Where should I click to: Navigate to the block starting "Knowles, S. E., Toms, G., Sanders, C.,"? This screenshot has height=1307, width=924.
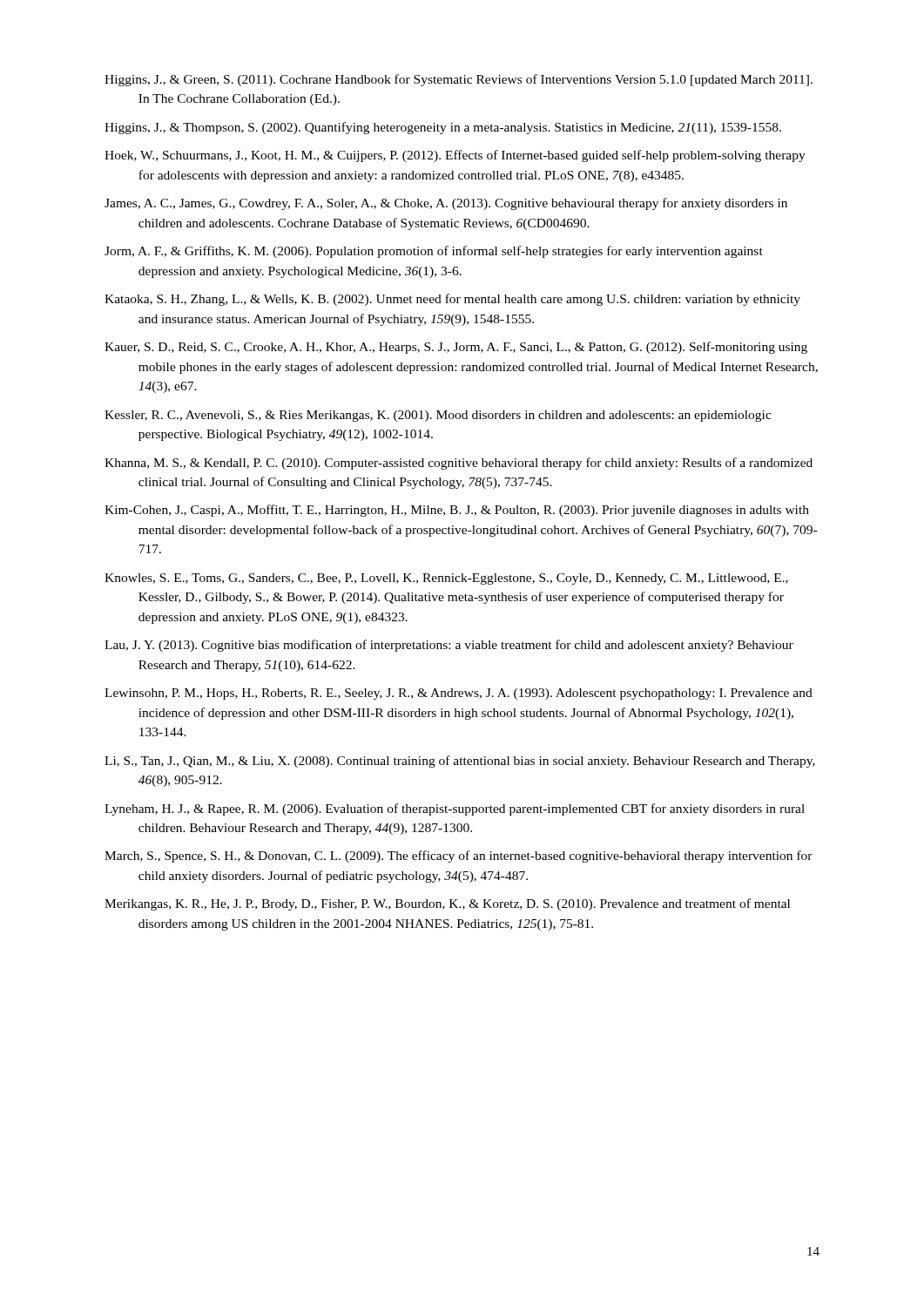coord(447,597)
